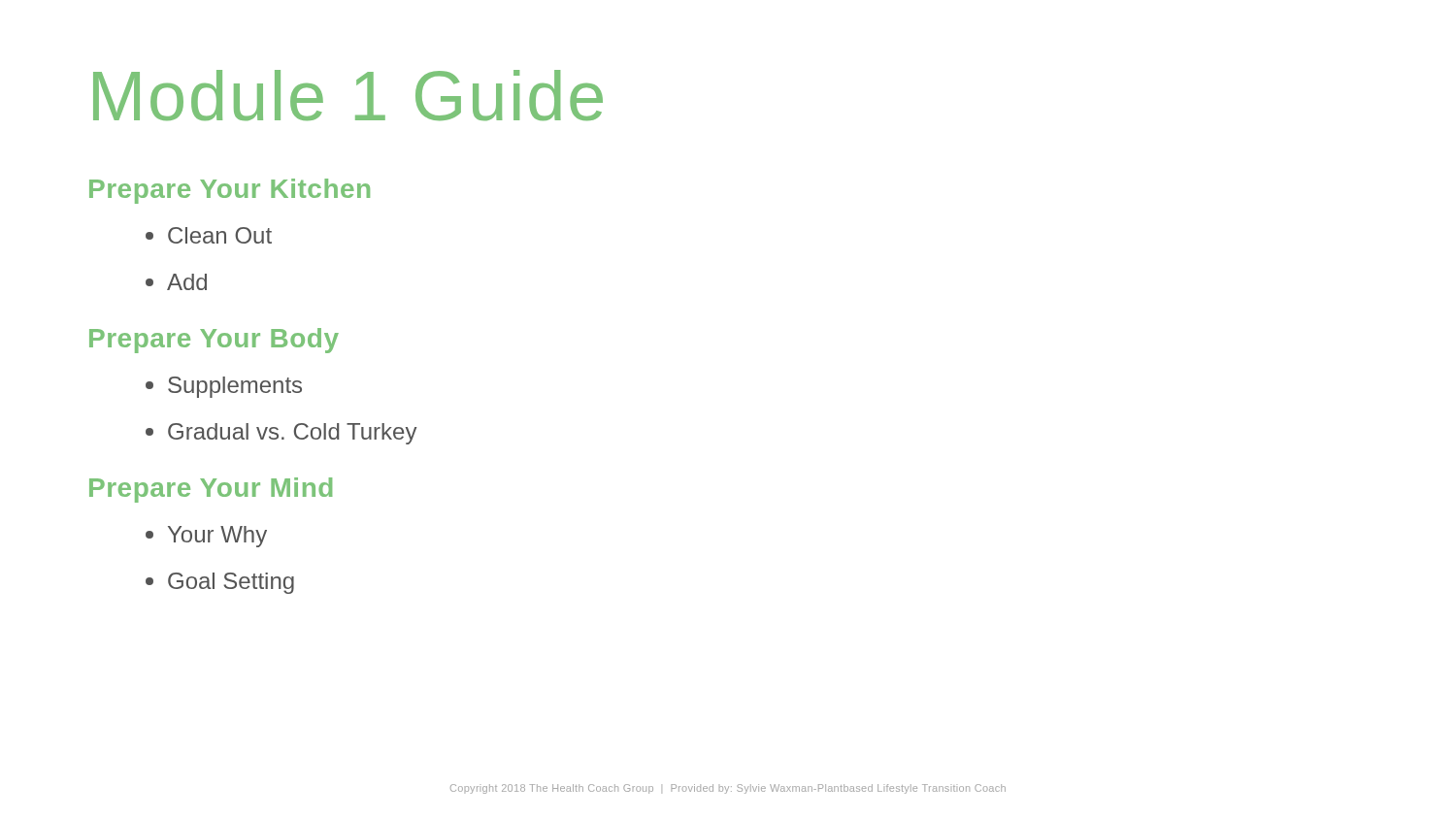Locate the element starting "Prepare Your Body"

click(213, 339)
